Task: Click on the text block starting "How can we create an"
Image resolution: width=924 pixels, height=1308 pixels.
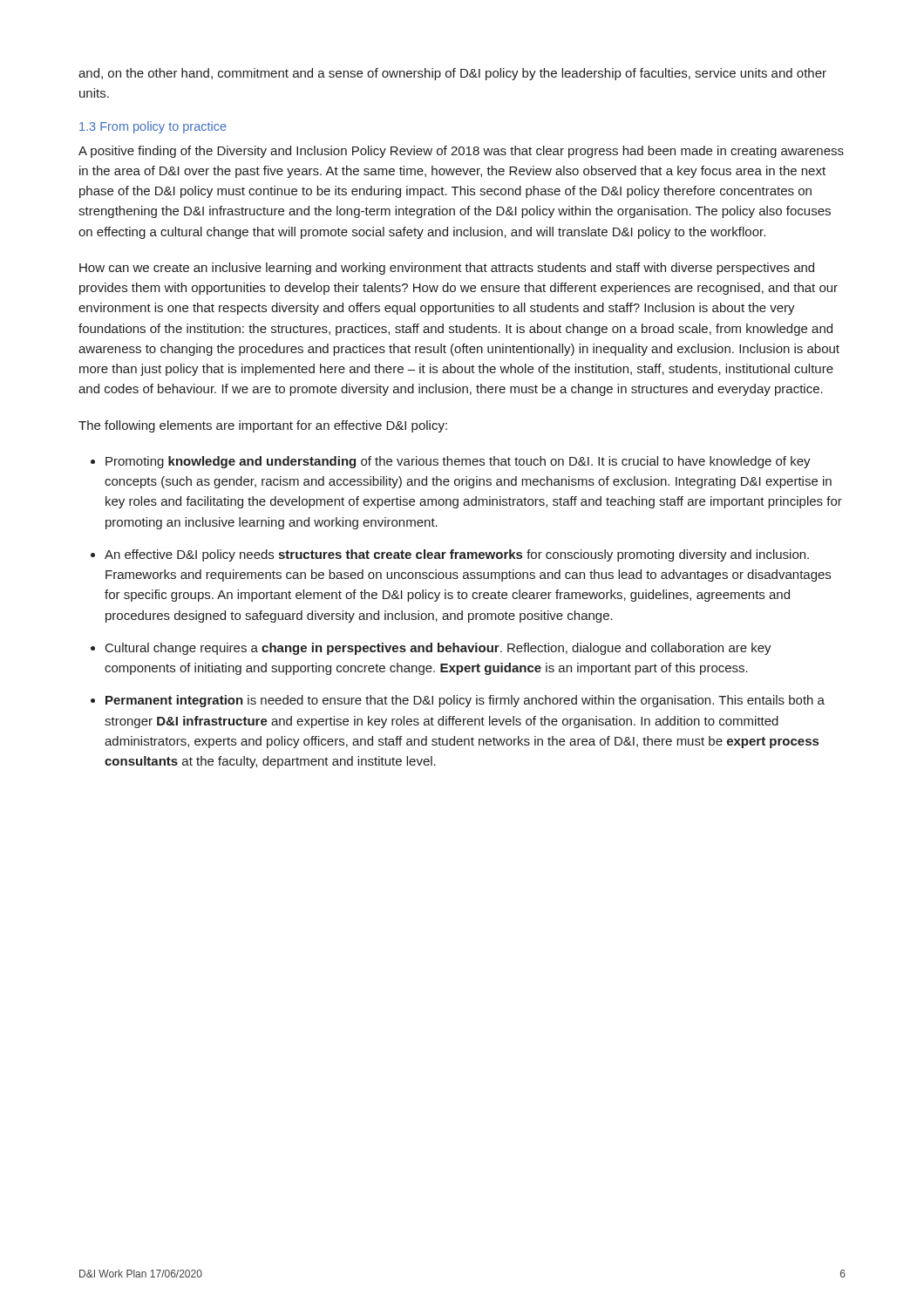Action: [x=459, y=328]
